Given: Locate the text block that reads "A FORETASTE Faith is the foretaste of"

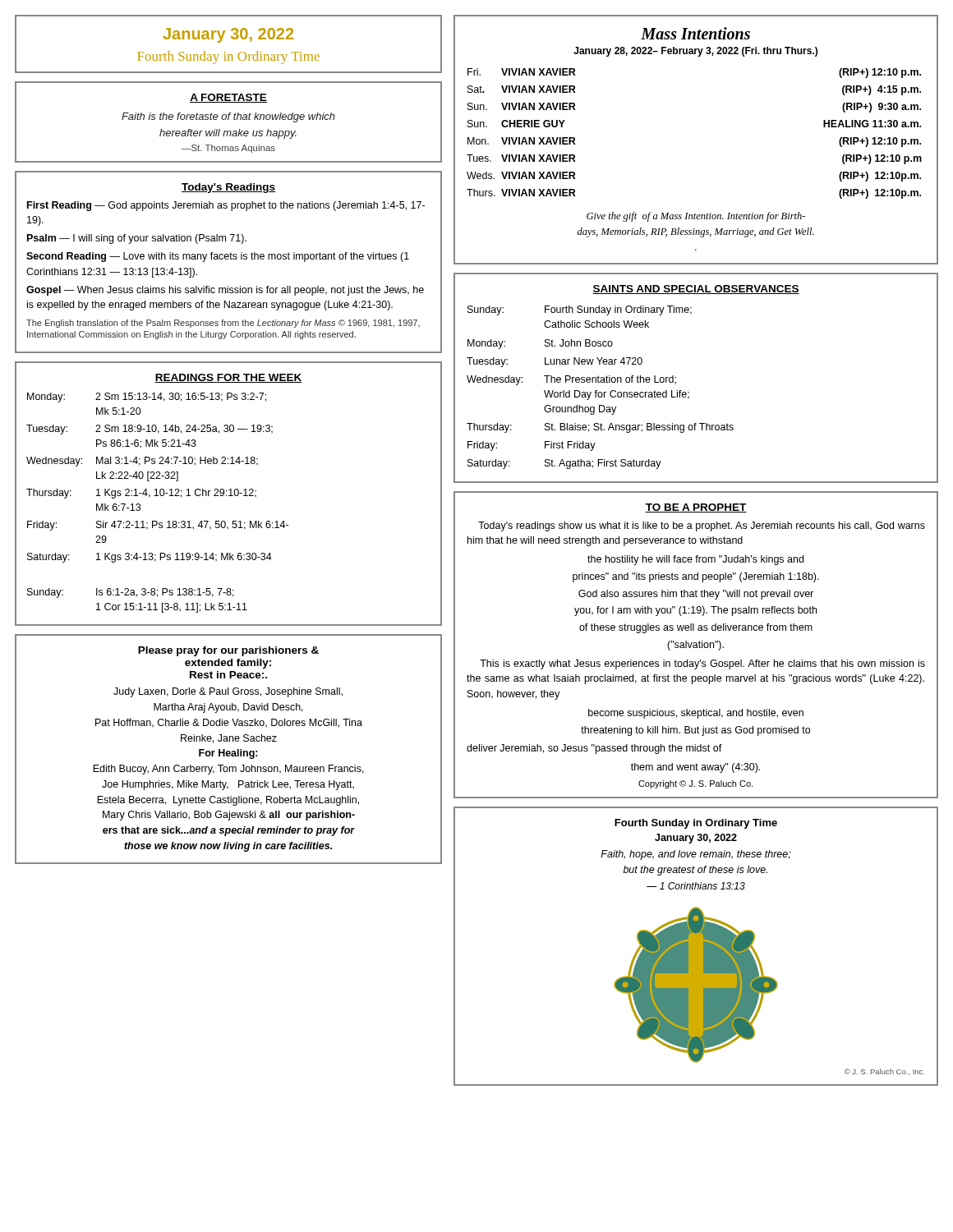Looking at the screenshot, I should pyautogui.click(x=228, y=122).
